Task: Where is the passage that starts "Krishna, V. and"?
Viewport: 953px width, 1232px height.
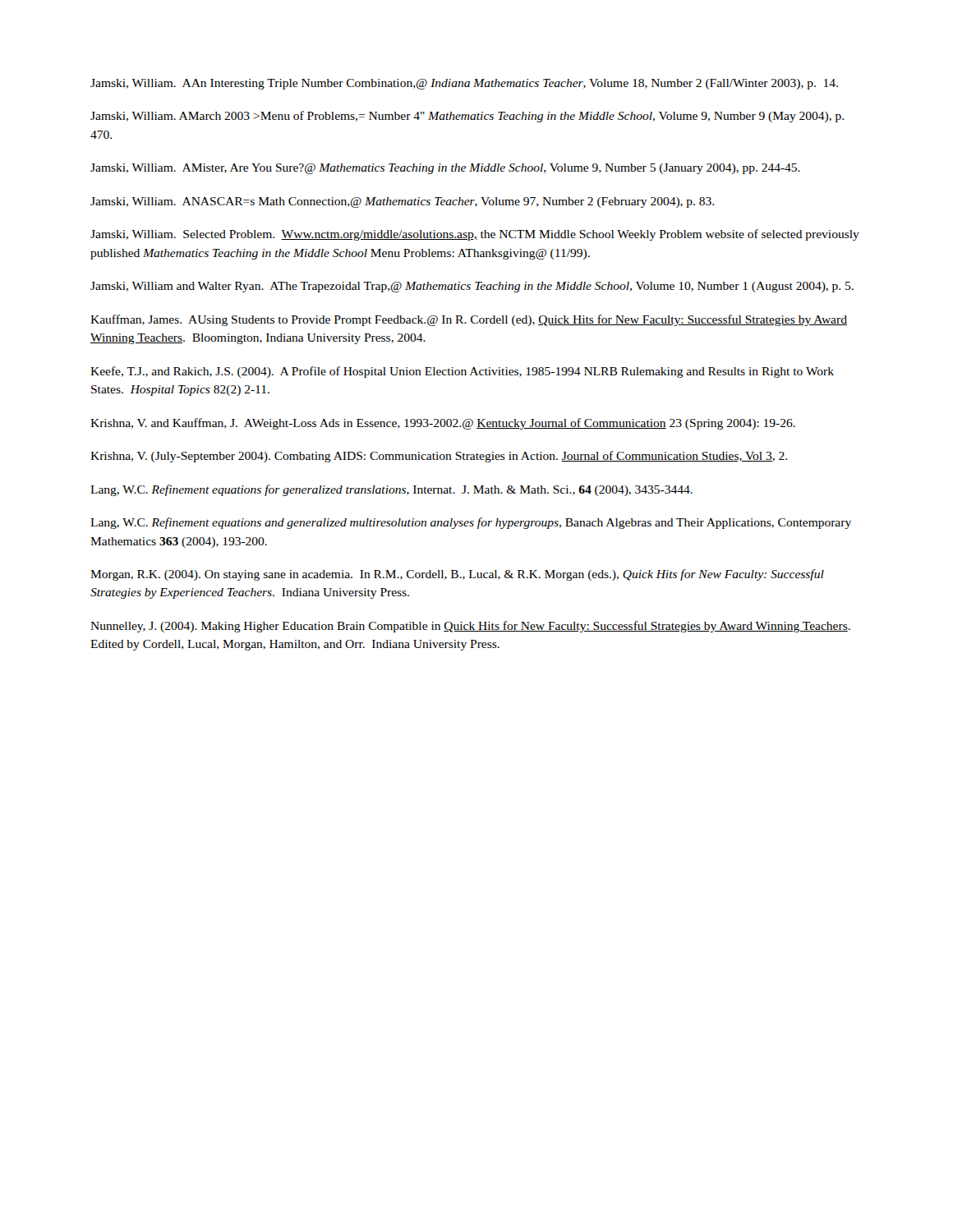Action: pyautogui.click(x=443, y=422)
